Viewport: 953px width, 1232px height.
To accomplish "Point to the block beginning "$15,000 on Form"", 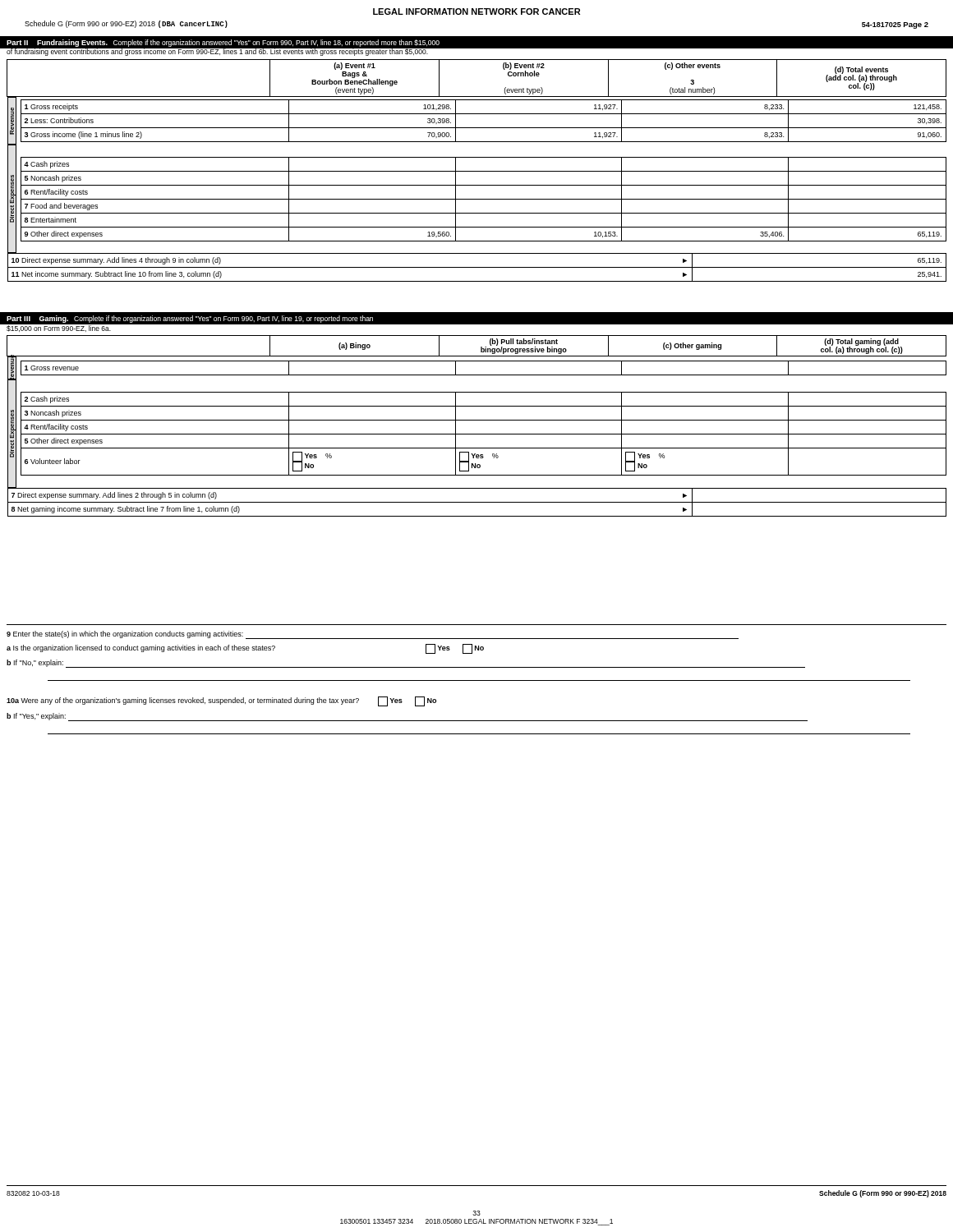I will (59, 329).
